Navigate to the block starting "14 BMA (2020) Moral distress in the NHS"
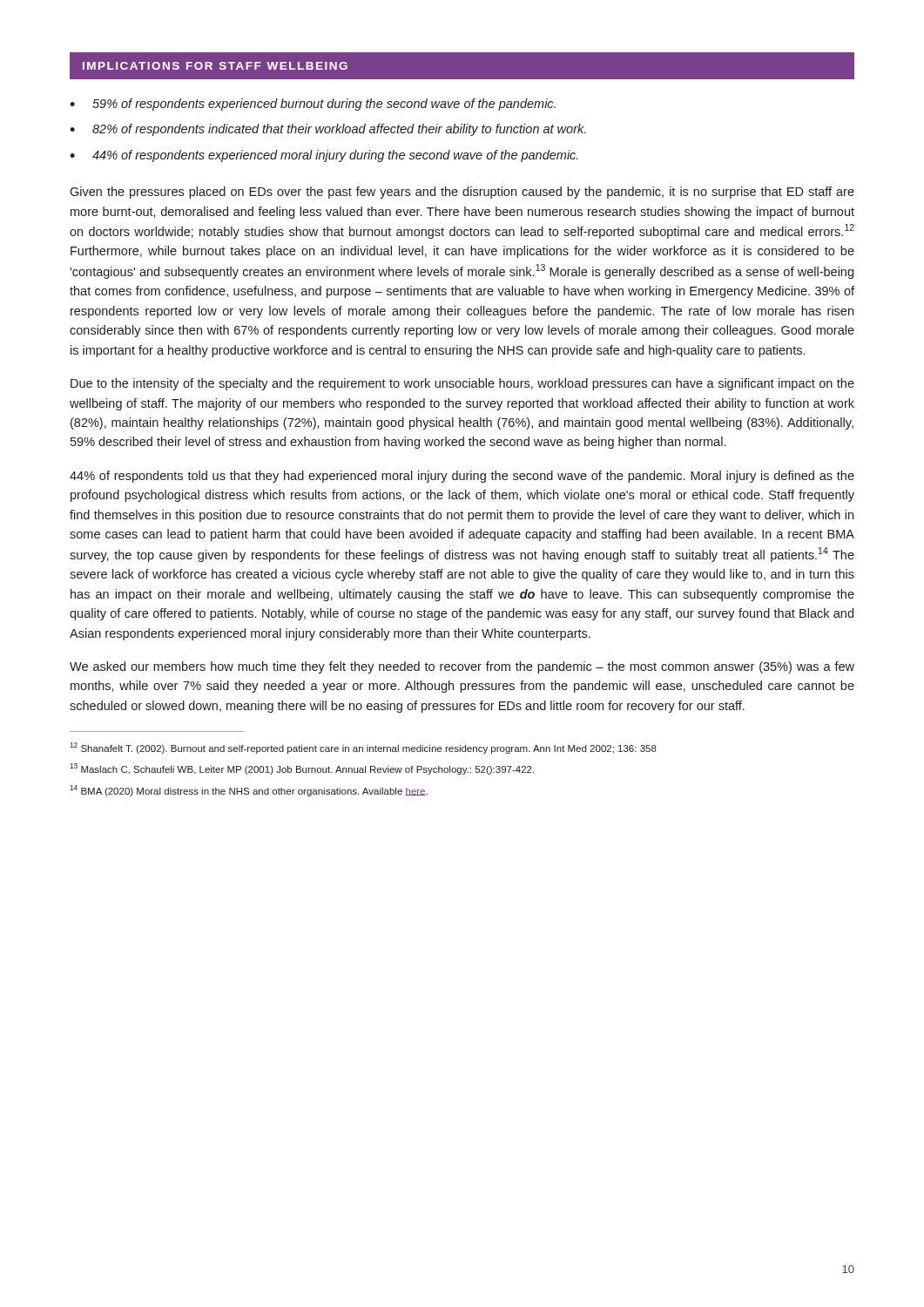This screenshot has height=1307, width=924. 249,790
